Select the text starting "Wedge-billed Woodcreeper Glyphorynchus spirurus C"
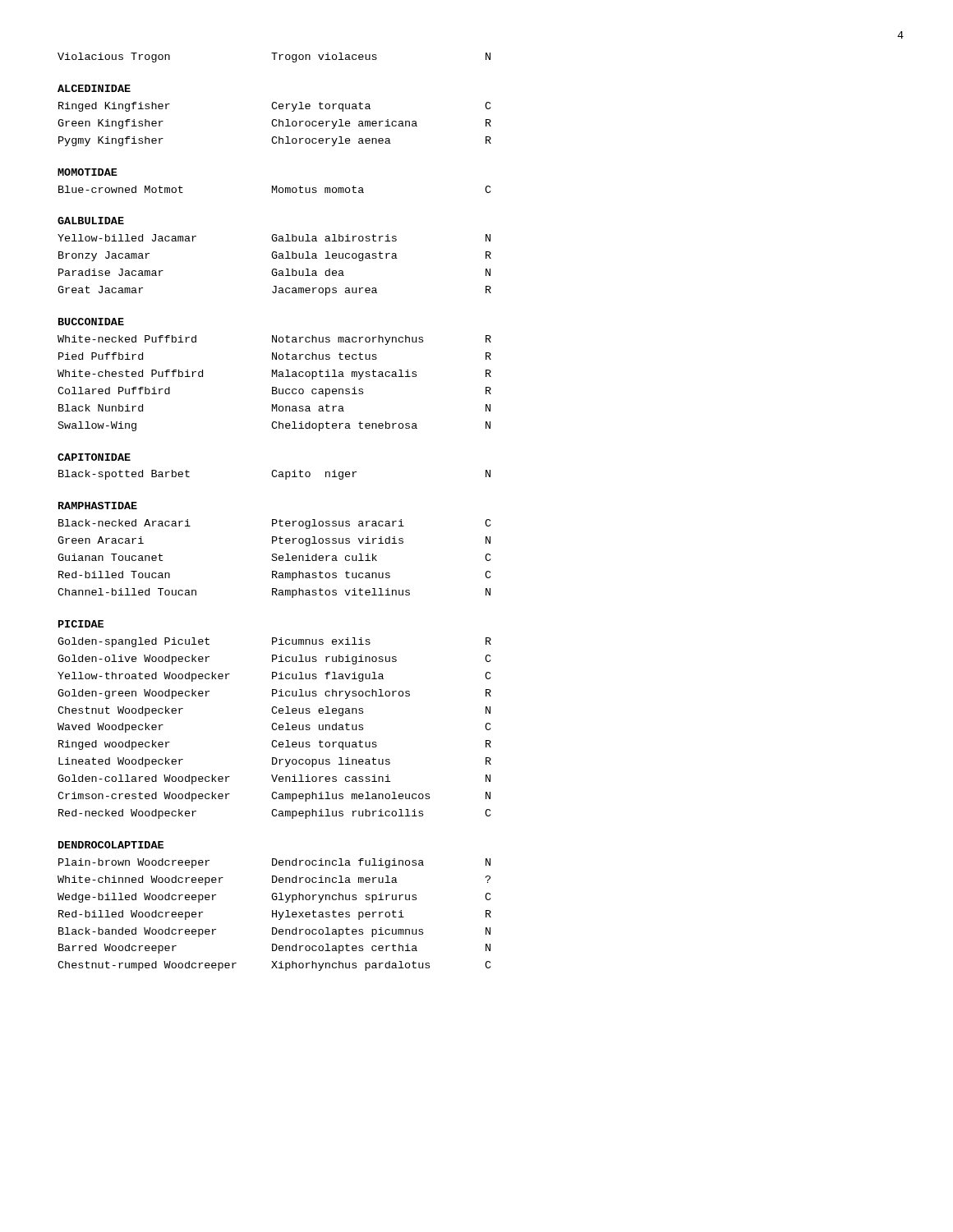The height and width of the screenshot is (1232, 953). click(288, 898)
